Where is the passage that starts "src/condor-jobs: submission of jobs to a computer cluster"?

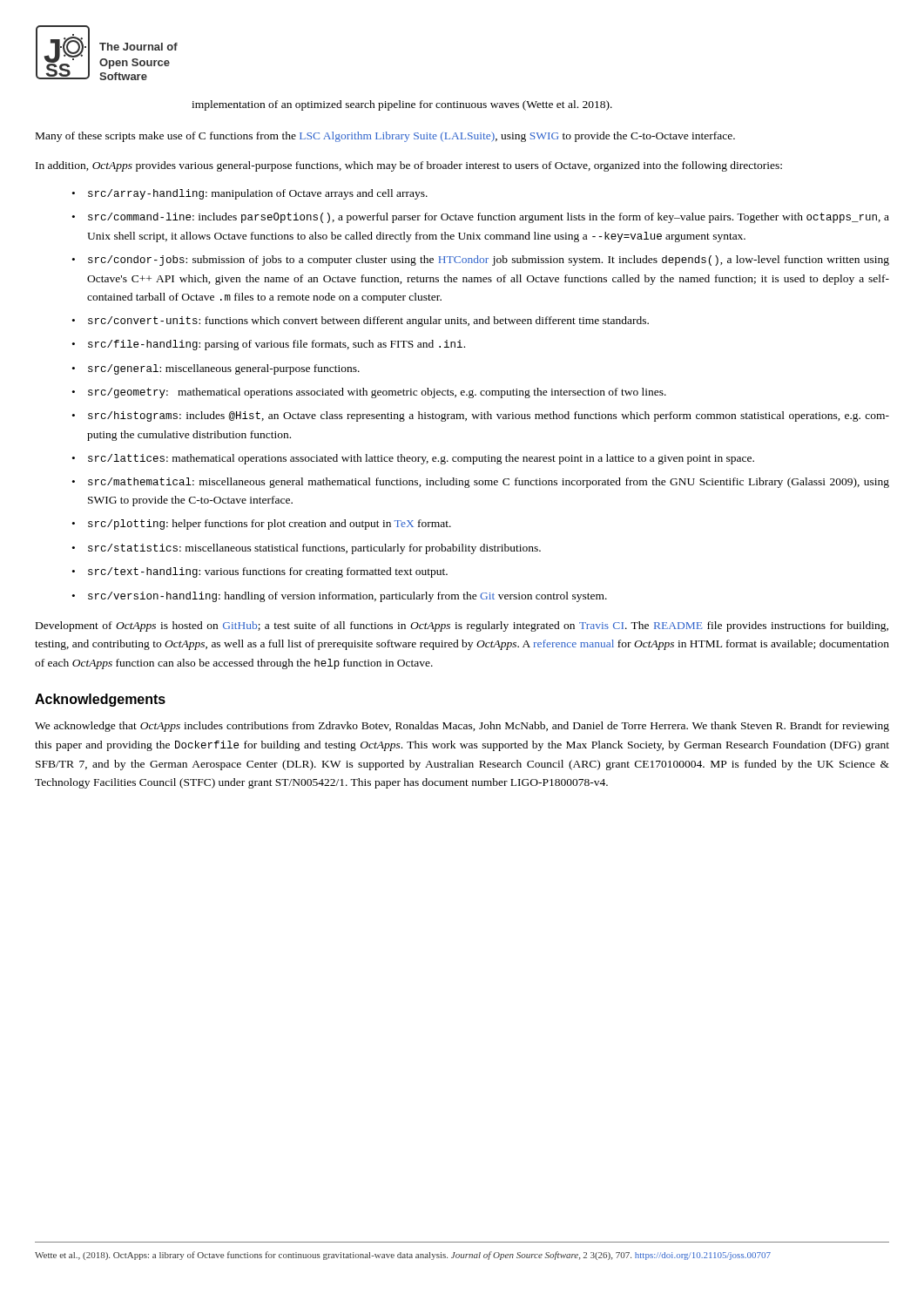point(488,278)
